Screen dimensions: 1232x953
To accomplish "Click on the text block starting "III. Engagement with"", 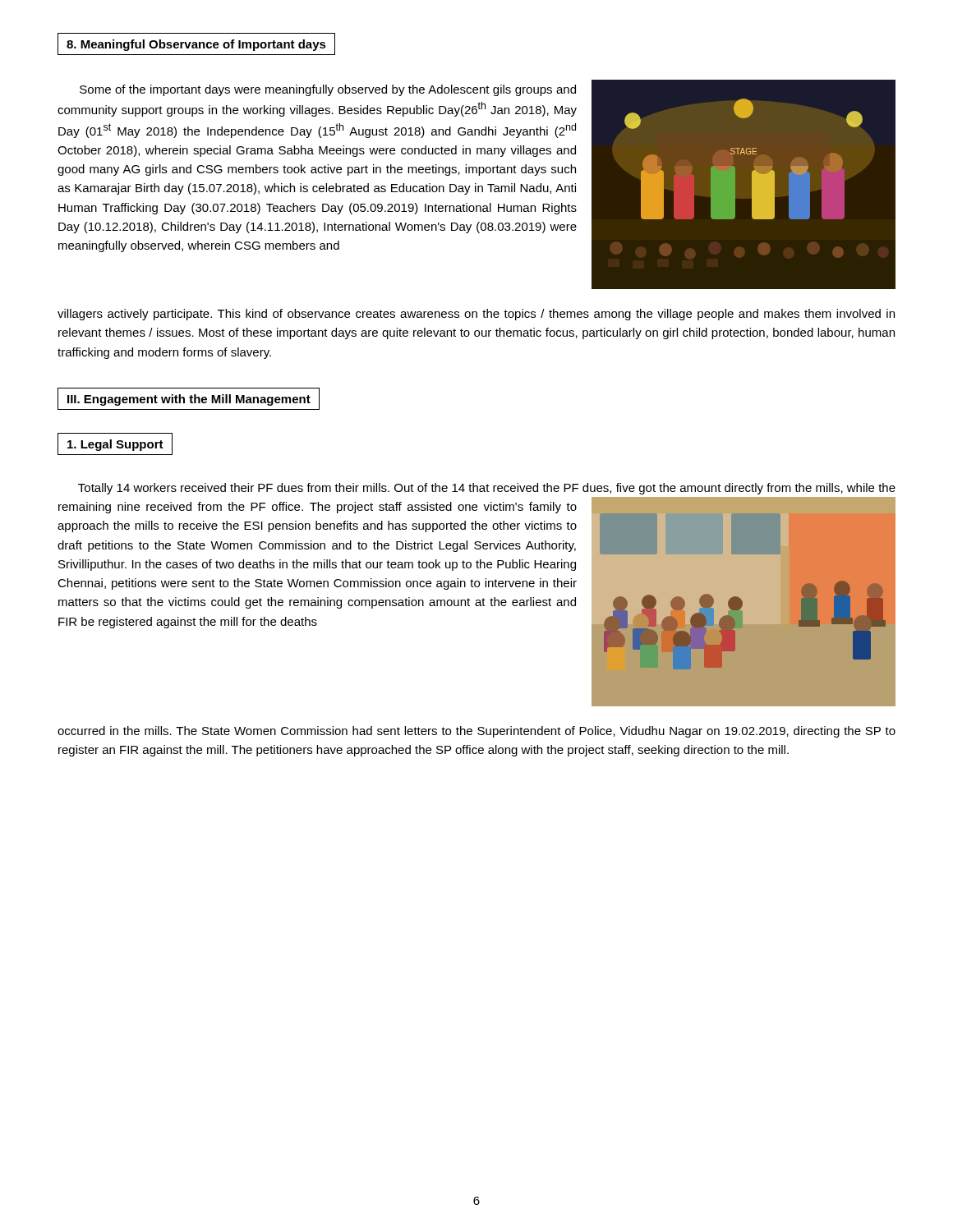I will [x=188, y=399].
